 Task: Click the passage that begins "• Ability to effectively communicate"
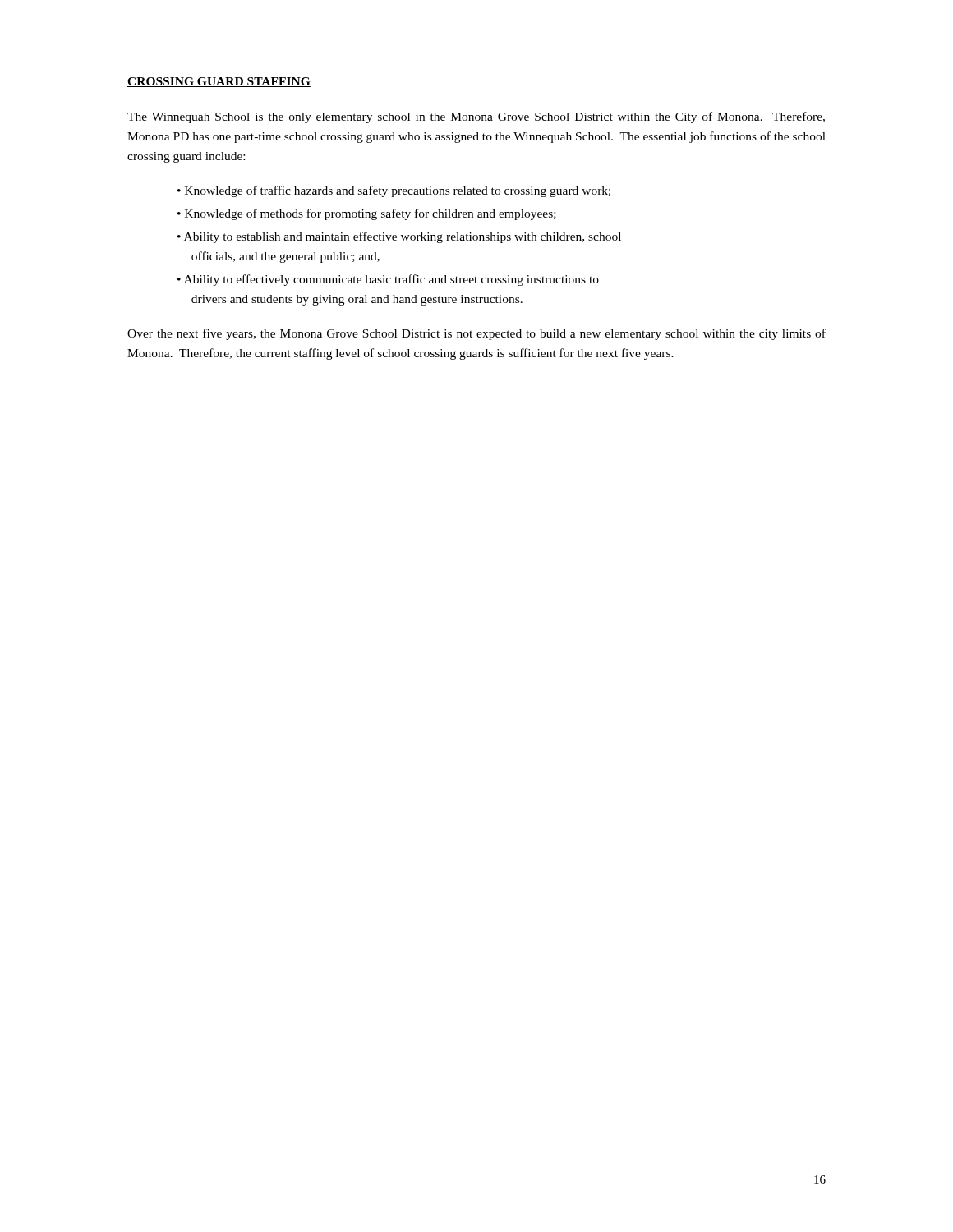[388, 289]
